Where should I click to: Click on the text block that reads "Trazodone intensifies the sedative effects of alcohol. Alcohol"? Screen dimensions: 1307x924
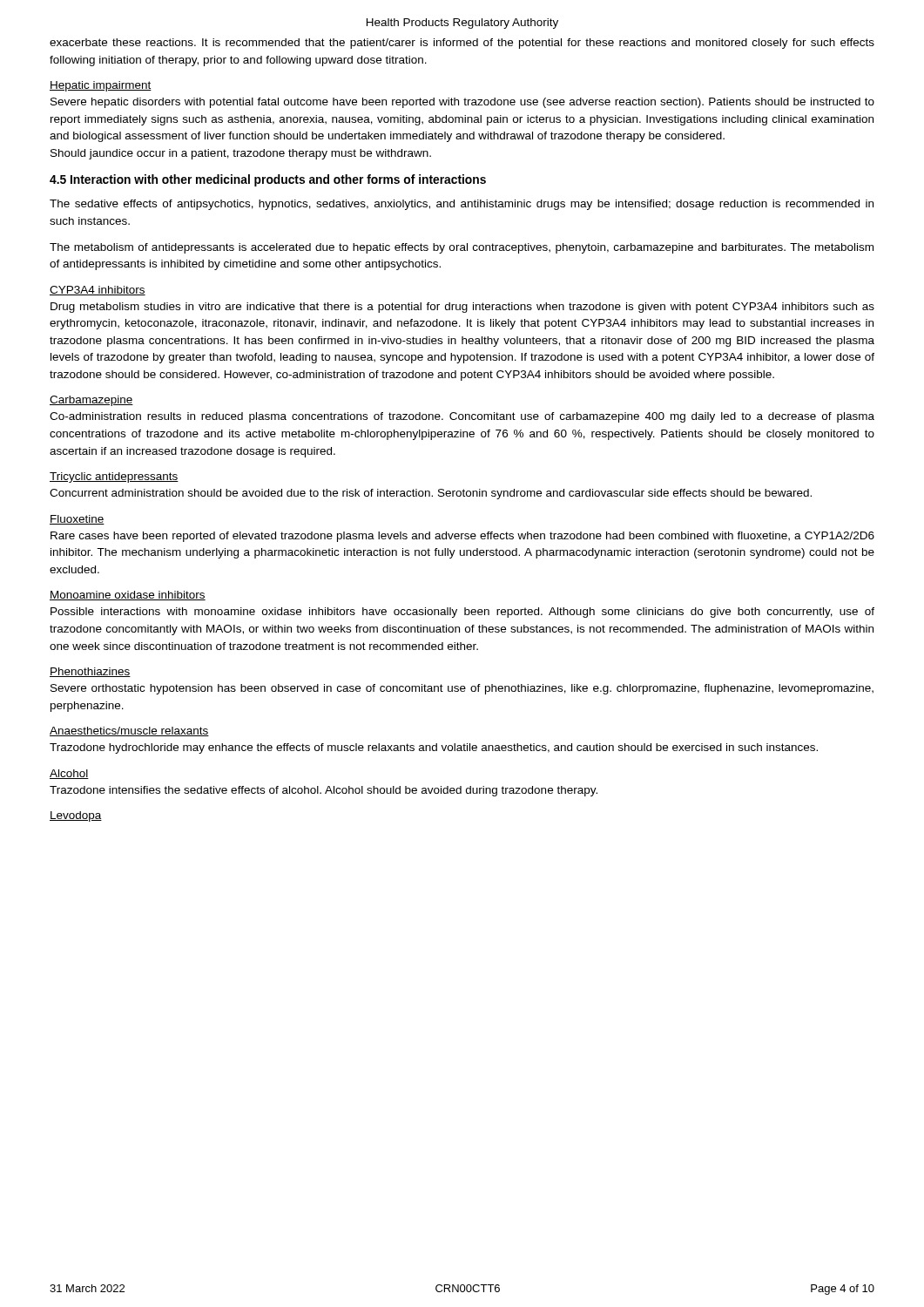pos(462,790)
